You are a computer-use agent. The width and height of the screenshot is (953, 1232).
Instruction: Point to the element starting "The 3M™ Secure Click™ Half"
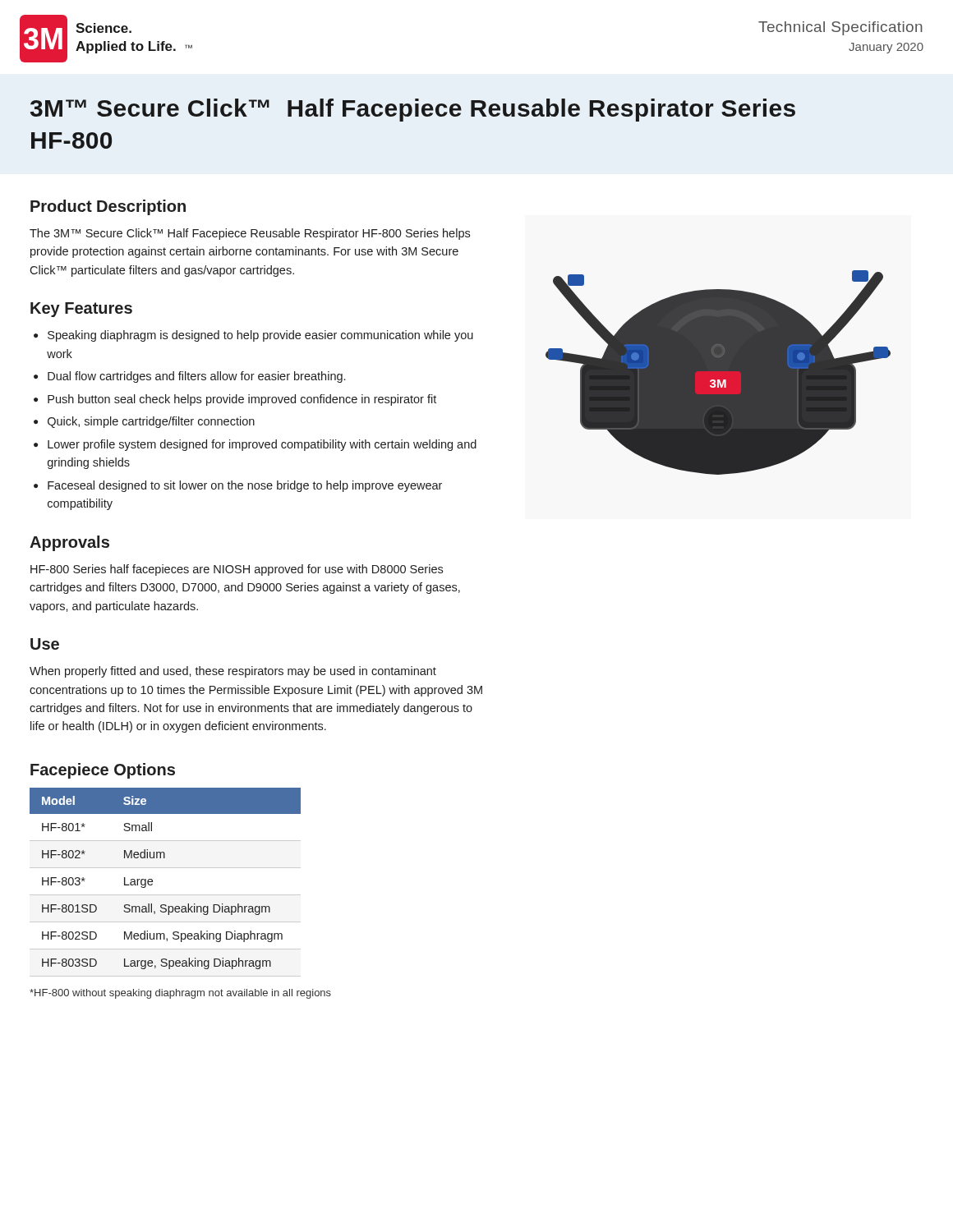click(x=250, y=252)
